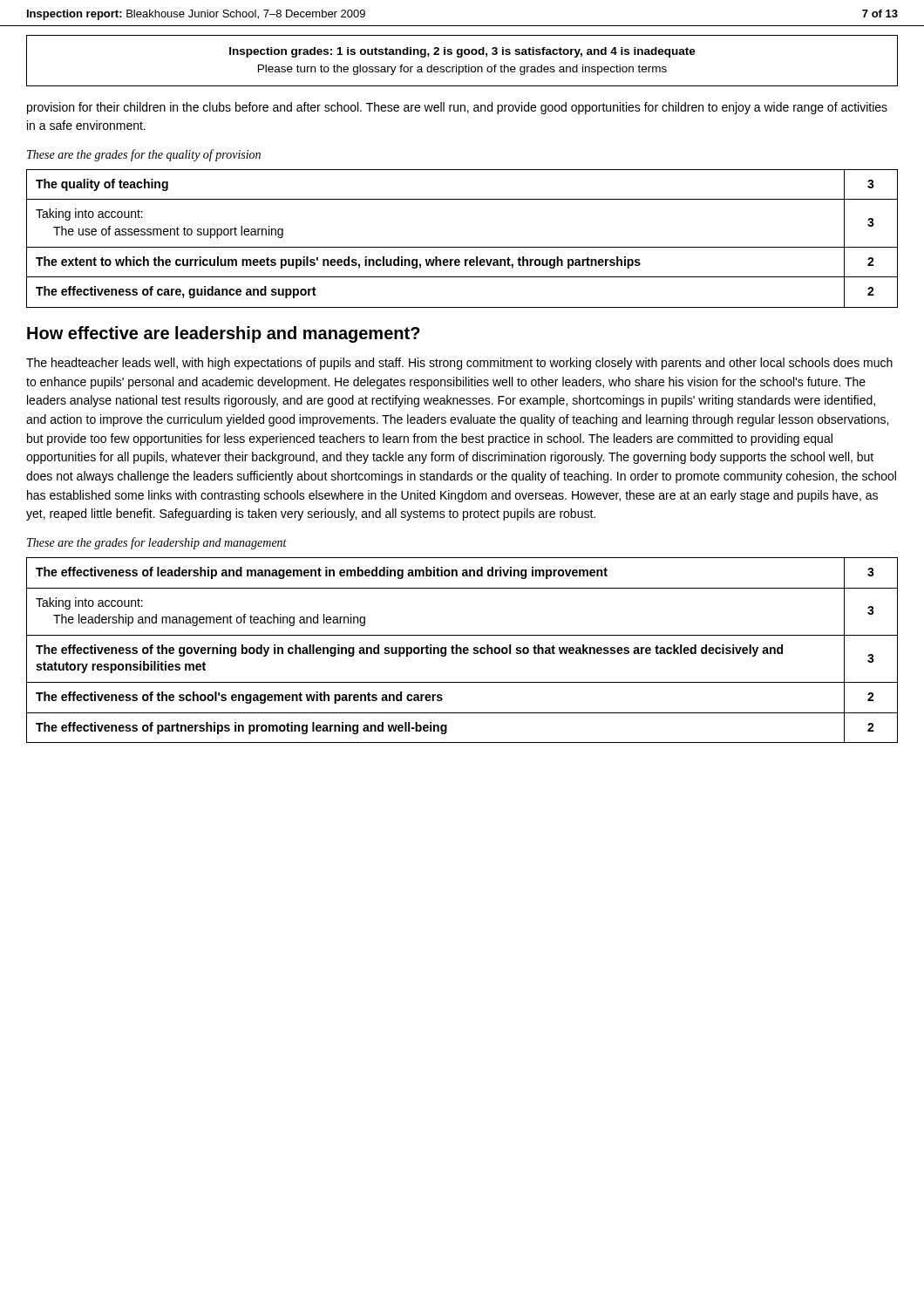The width and height of the screenshot is (924, 1308).
Task: Click the passage that begins "provision for their children in the"
Action: click(457, 116)
